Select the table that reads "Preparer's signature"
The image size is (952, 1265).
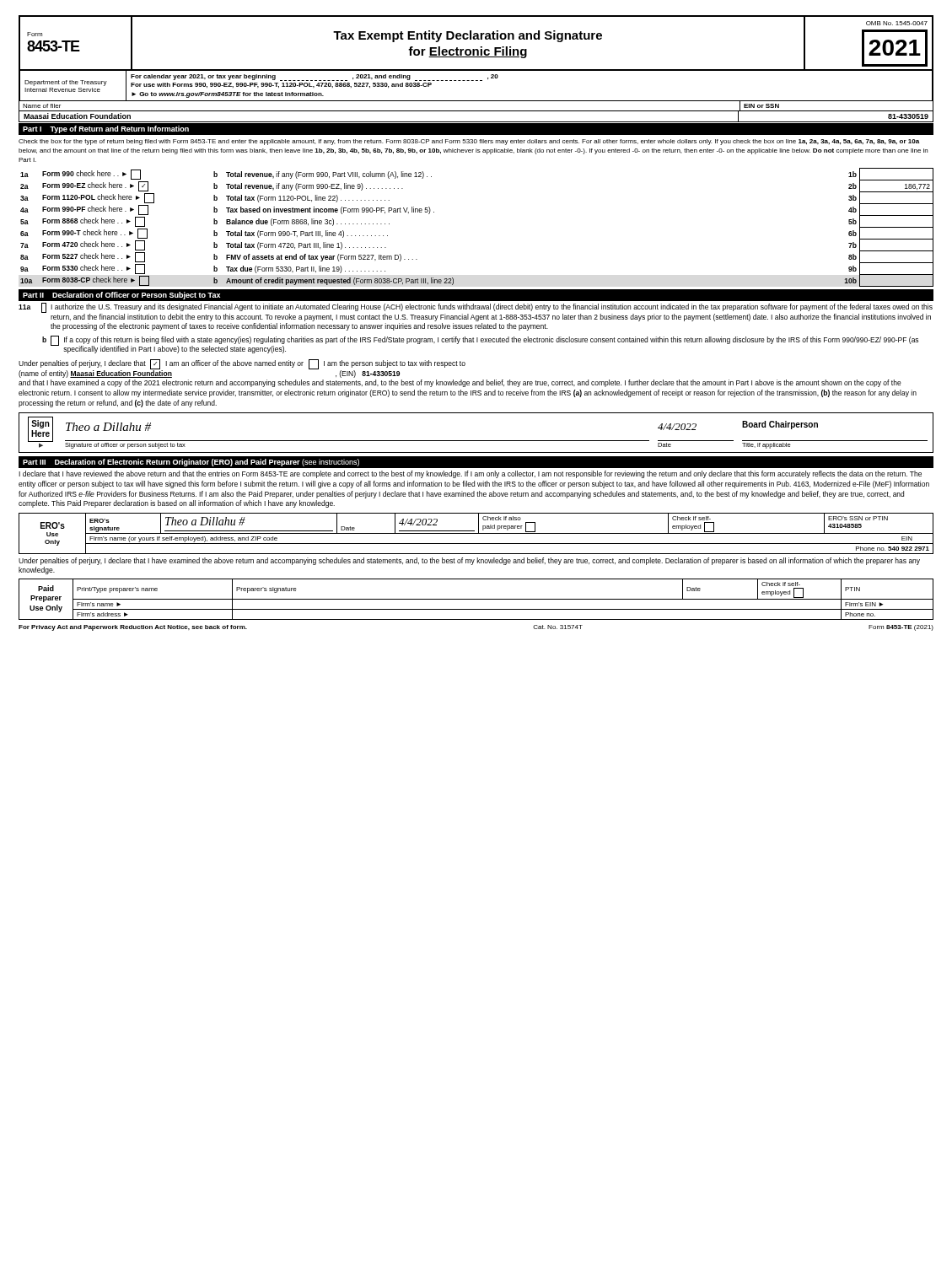pyautogui.click(x=476, y=599)
